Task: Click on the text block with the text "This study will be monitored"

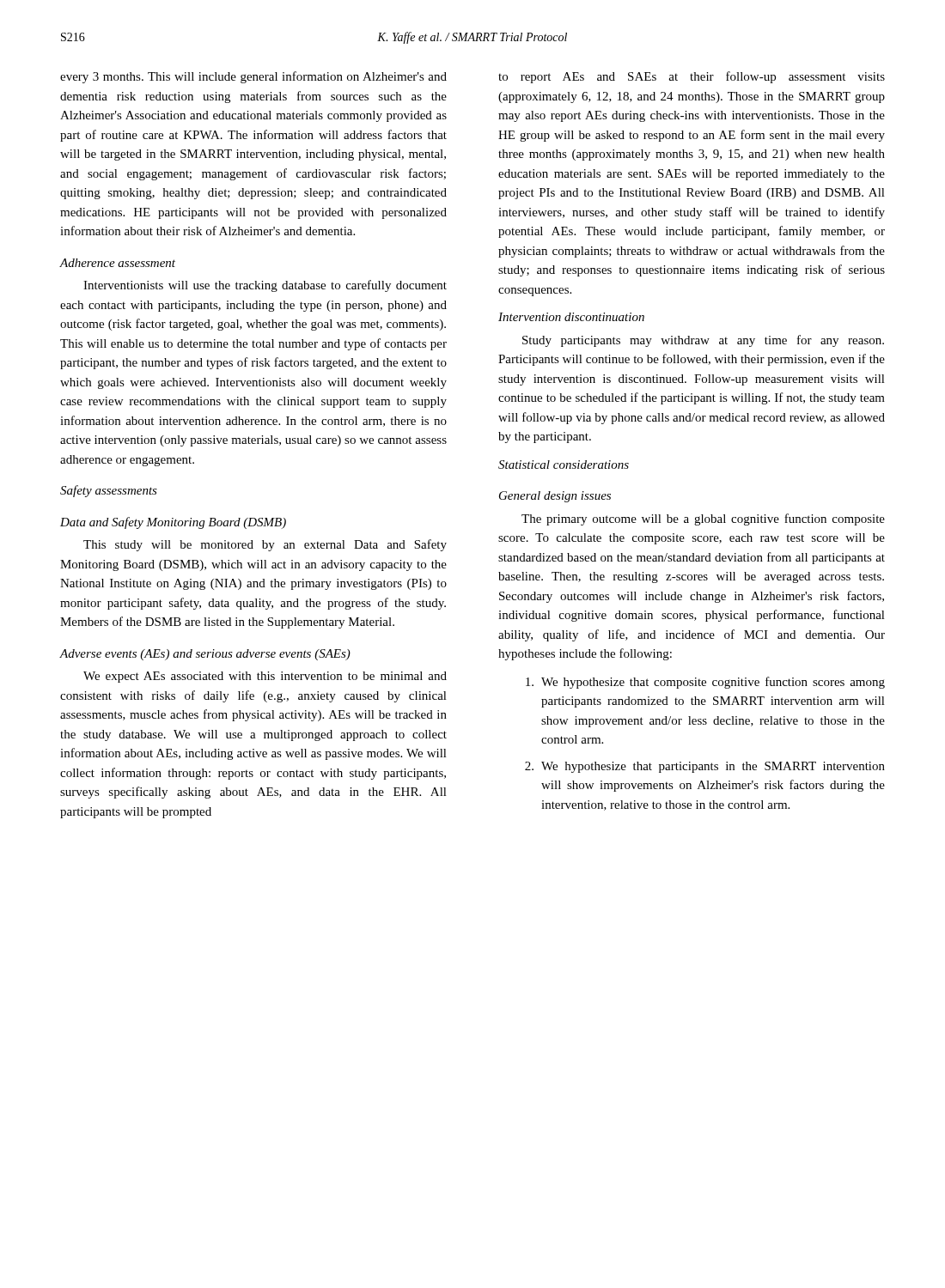Action: (x=253, y=583)
